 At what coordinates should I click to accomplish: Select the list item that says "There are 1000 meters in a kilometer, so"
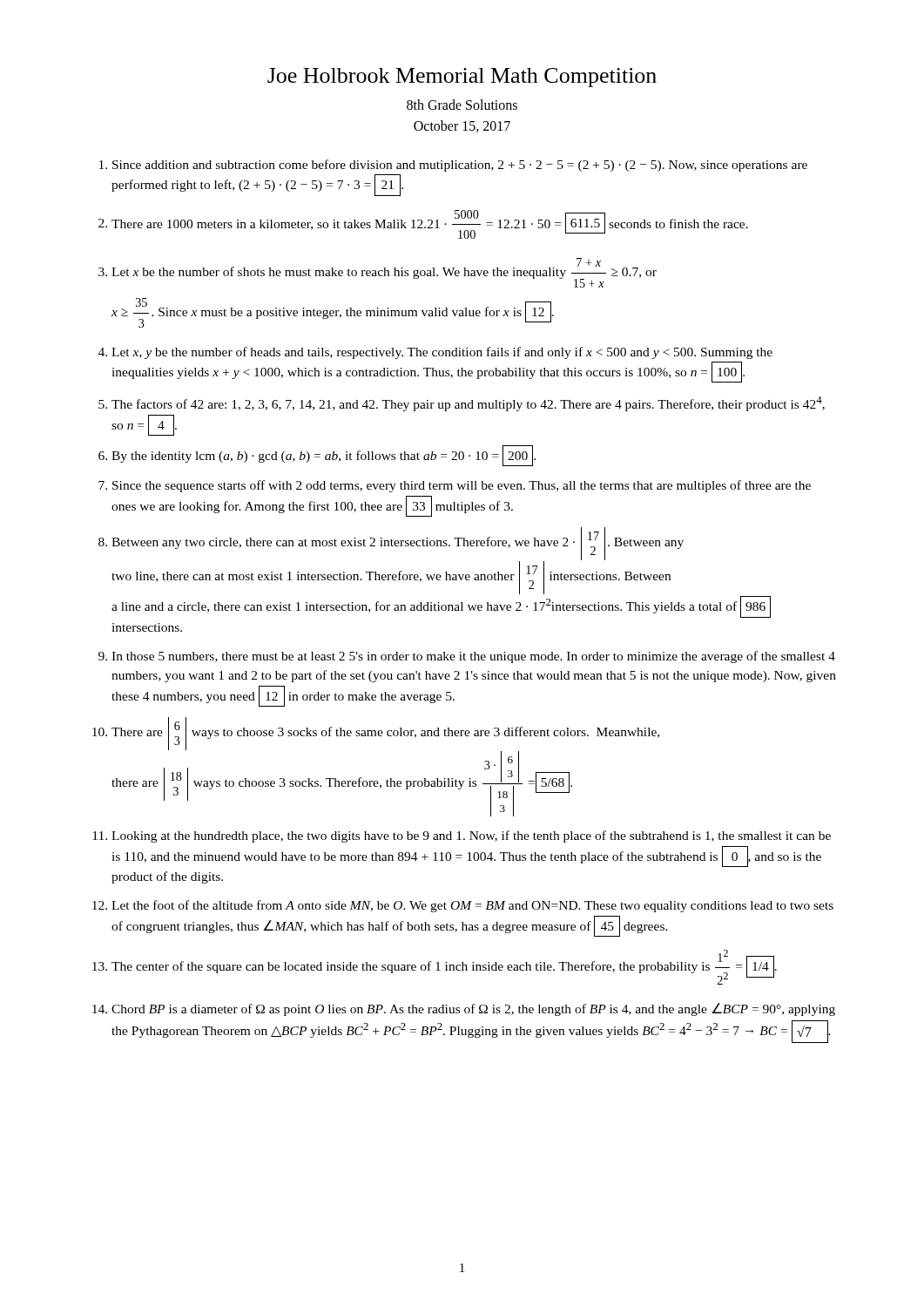[430, 225]
